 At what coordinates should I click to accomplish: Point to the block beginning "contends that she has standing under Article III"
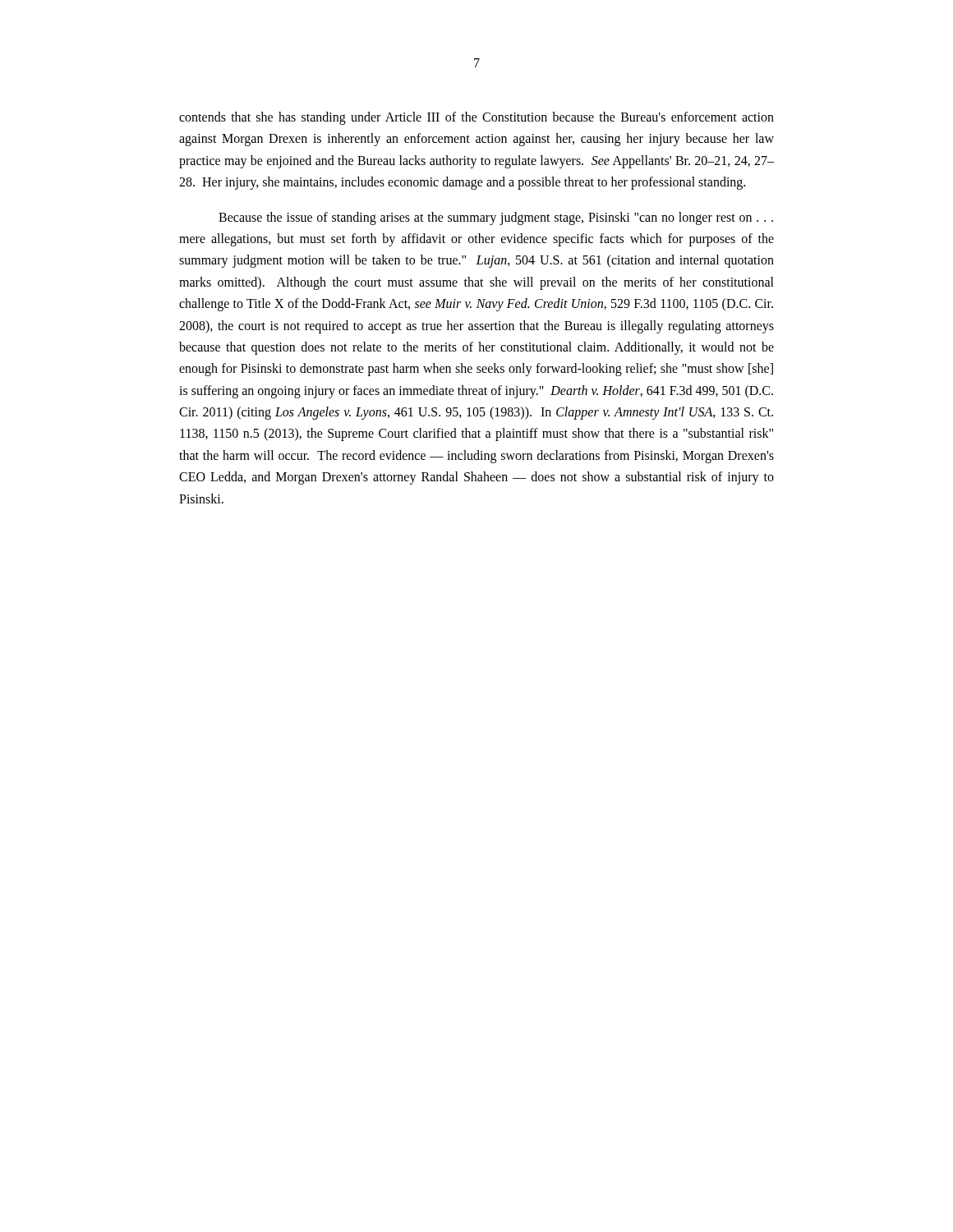pyautogui.click(x=476, y=150)
